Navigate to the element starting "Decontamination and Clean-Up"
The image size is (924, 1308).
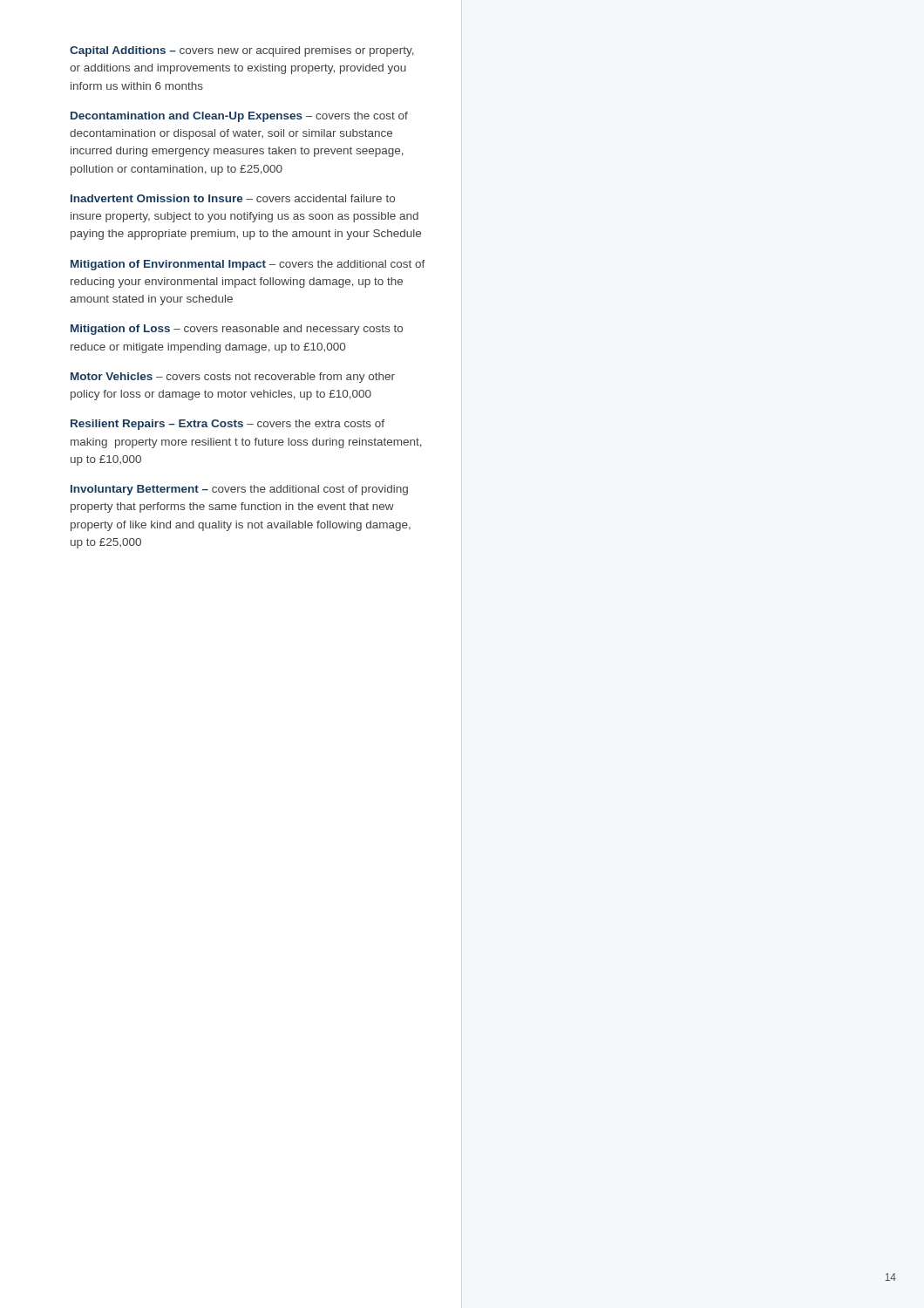click(x=239, y=142)
